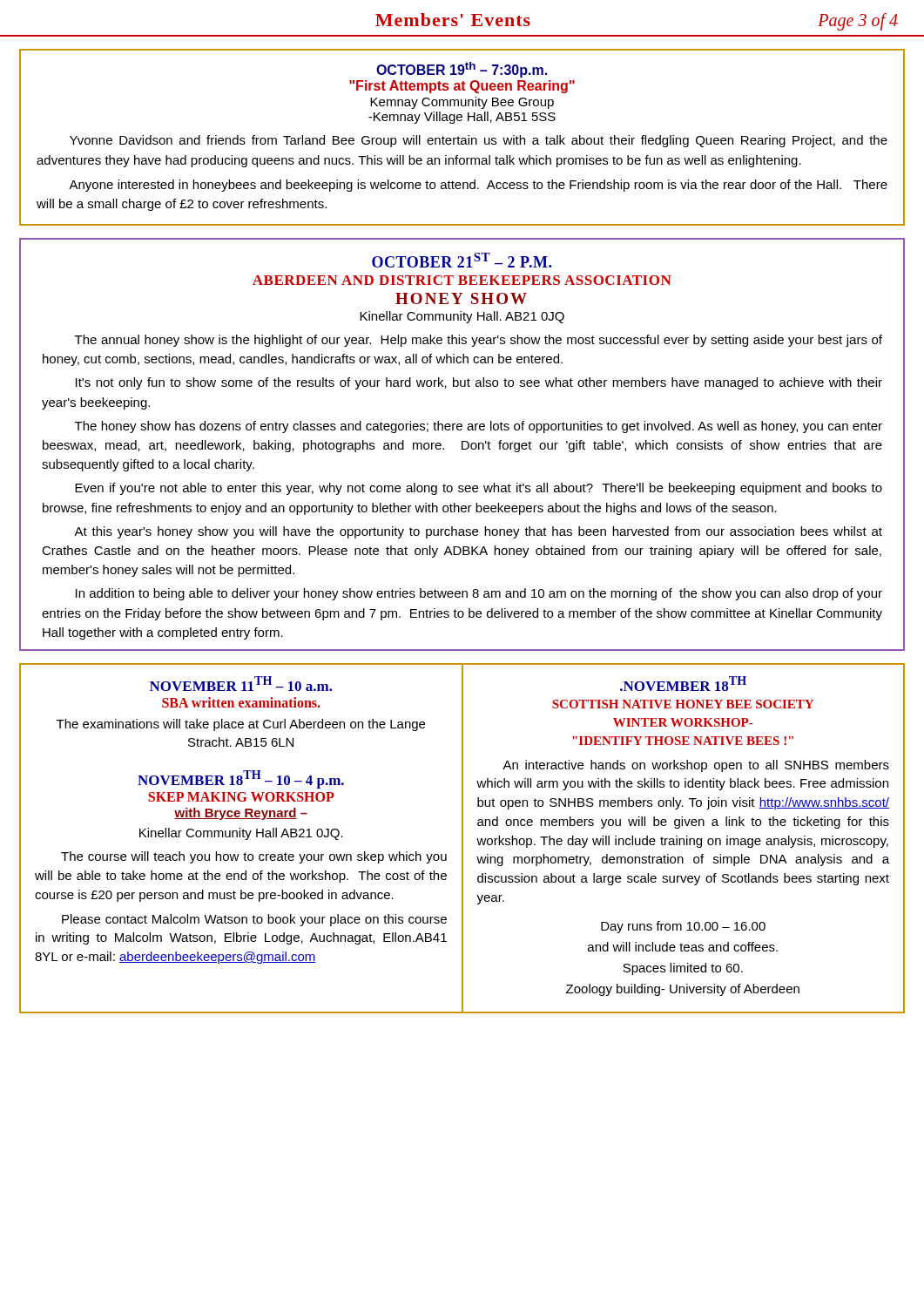Click on the text starting "NOVEMBER 11TH –"
Image resolution: width=924 pixels, height=1307 pixels.
pos(241,692)
